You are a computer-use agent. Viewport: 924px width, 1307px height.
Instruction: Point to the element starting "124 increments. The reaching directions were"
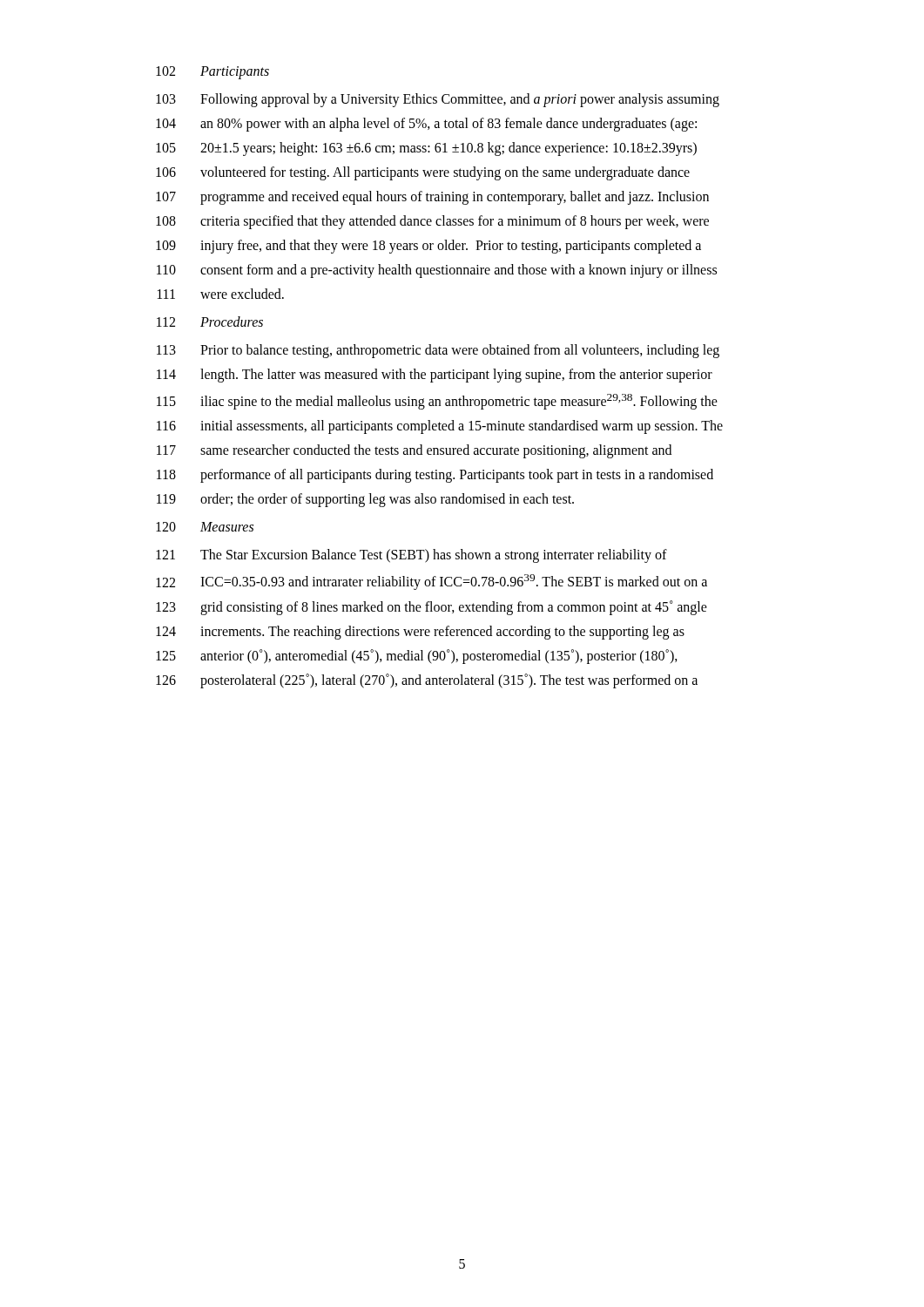coord(483,631)
